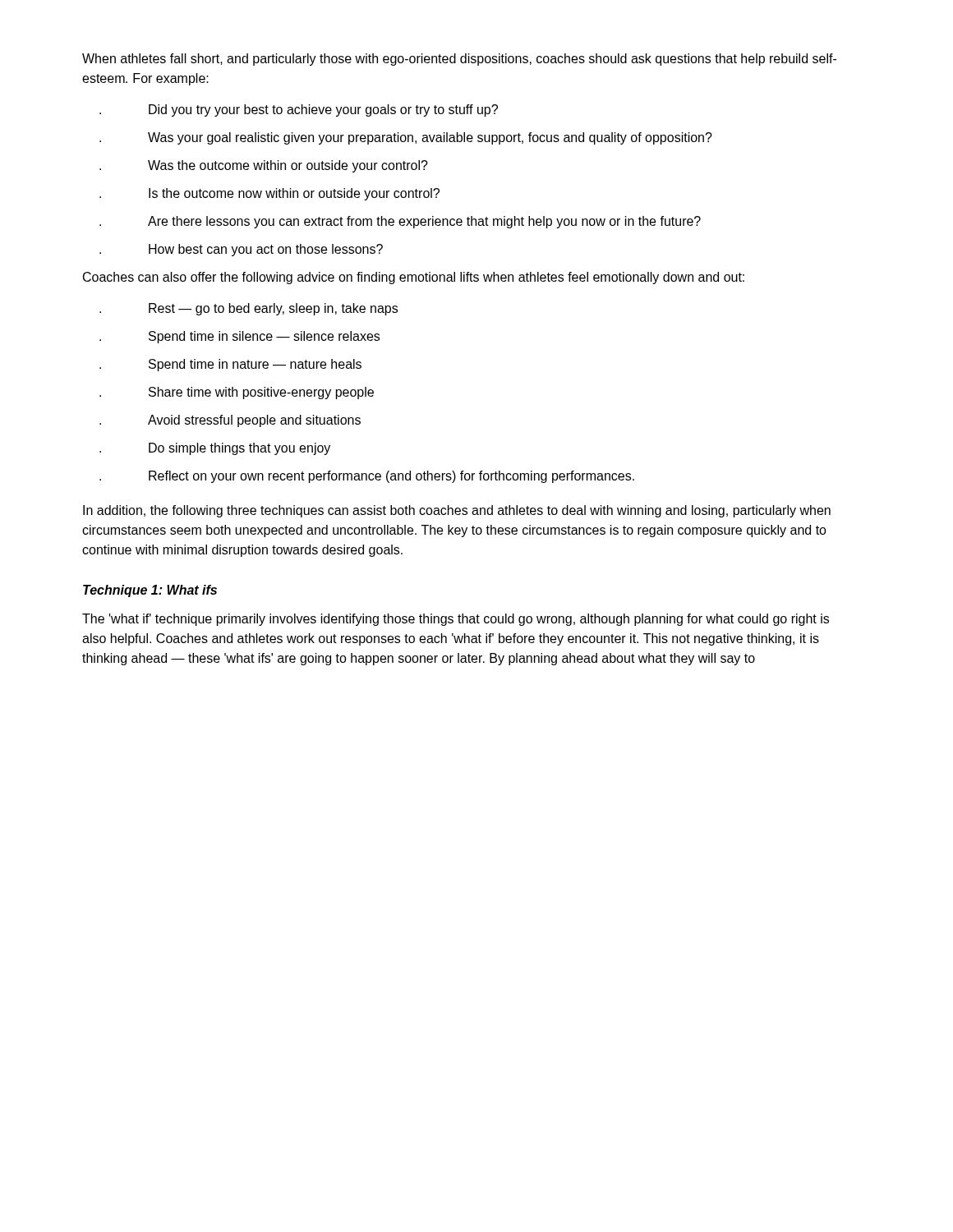Click the passage that begins ". Avoid stressful people and"
Screen dimensions: 1232x953
point(230,421)
